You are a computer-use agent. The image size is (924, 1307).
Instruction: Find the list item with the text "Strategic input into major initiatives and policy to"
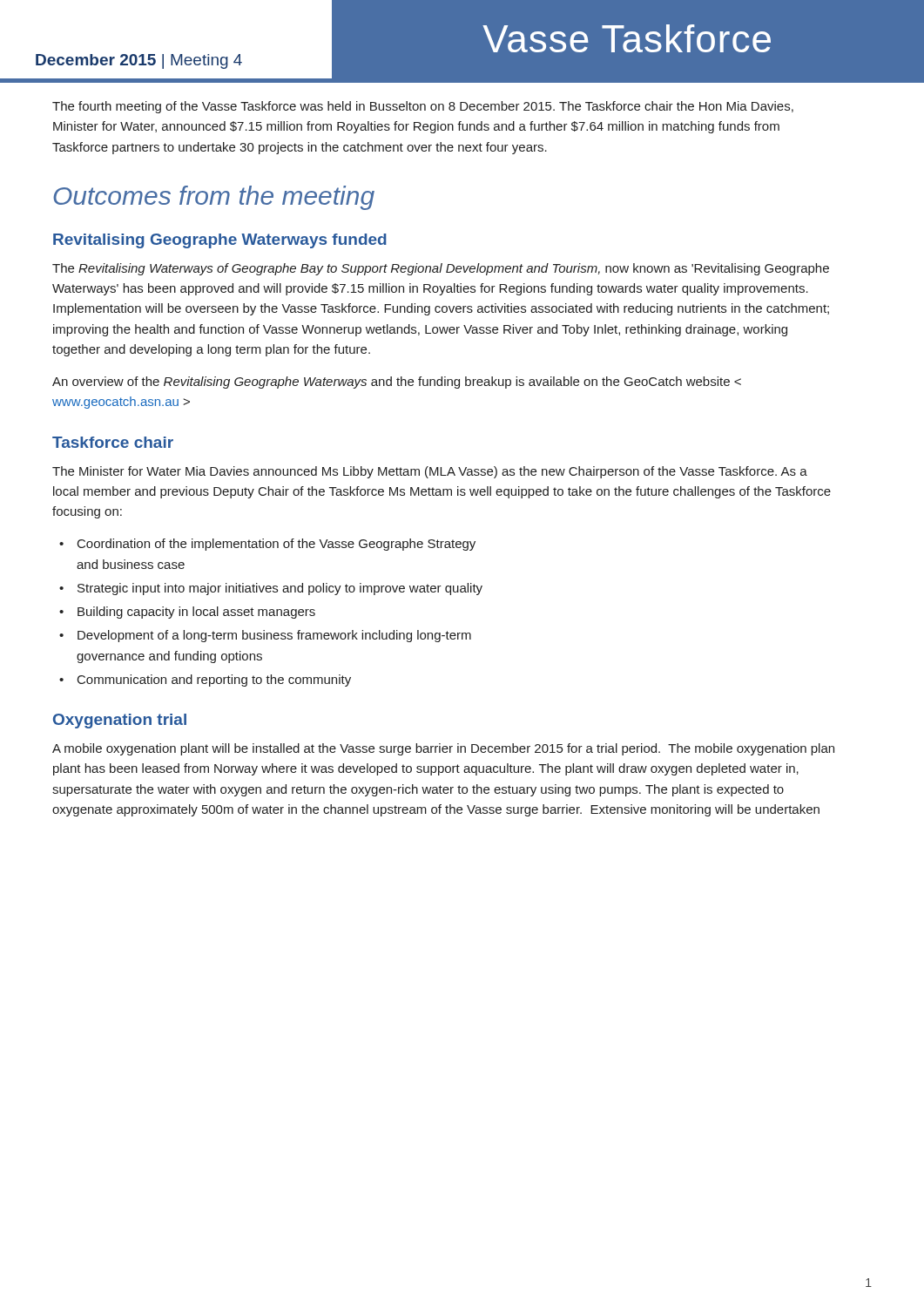tap(280, 587)
